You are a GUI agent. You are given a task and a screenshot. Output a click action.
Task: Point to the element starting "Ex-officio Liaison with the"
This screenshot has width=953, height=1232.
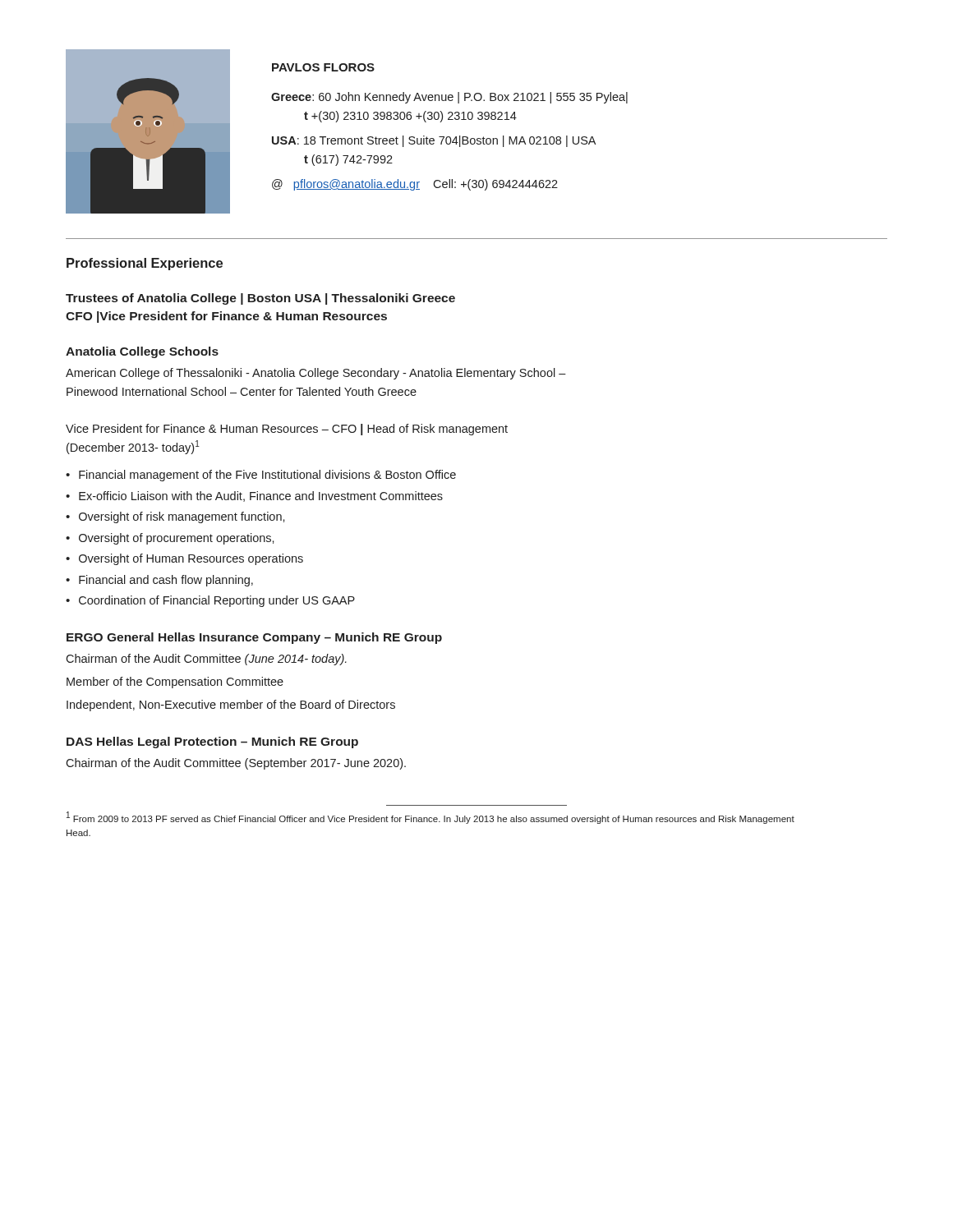click(x=261, y=496)
